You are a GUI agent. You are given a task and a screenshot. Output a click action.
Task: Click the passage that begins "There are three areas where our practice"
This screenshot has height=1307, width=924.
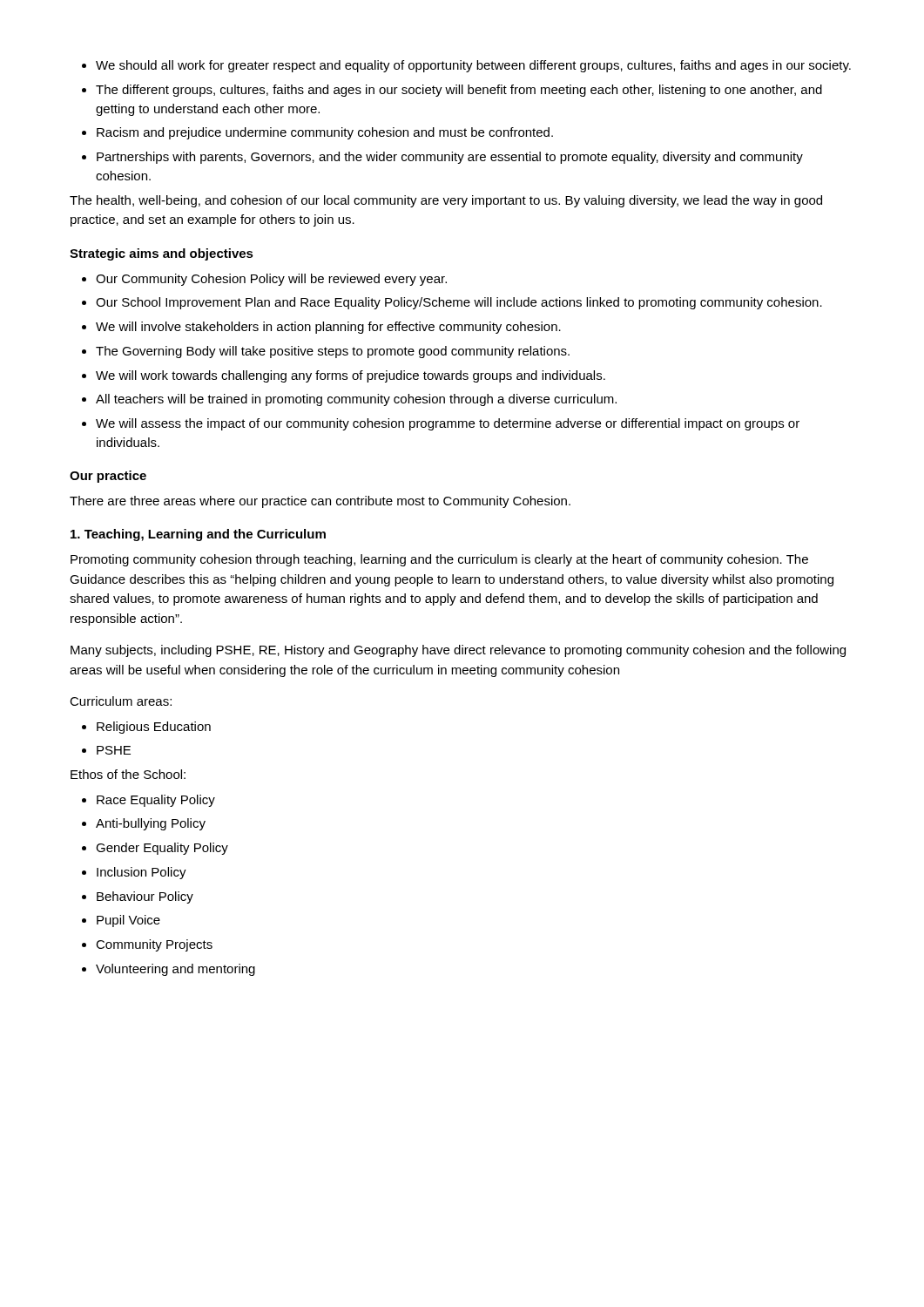[x=321, y=500]
